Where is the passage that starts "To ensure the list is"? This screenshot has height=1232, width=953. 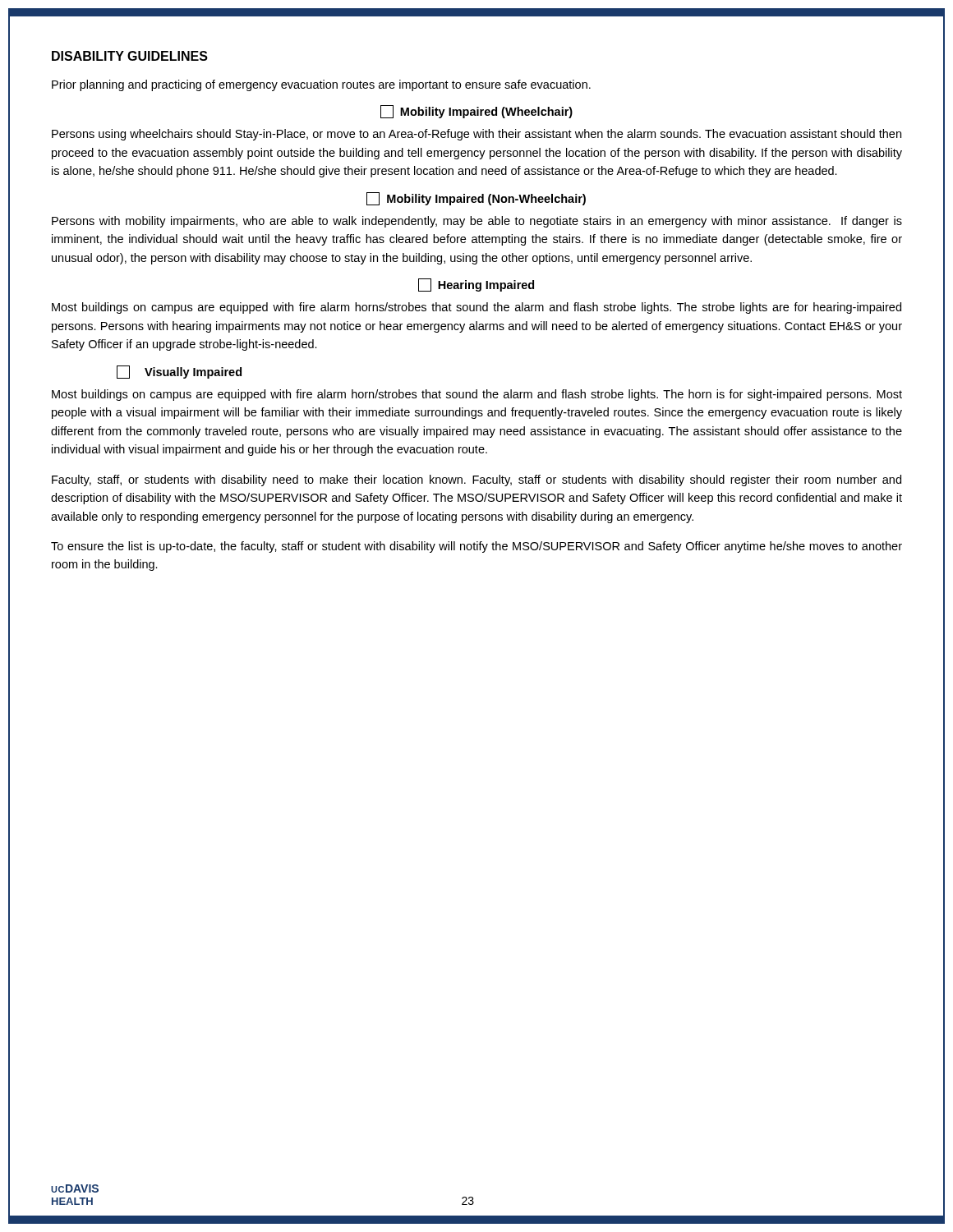pyautogui.click(x=476, y=555)
